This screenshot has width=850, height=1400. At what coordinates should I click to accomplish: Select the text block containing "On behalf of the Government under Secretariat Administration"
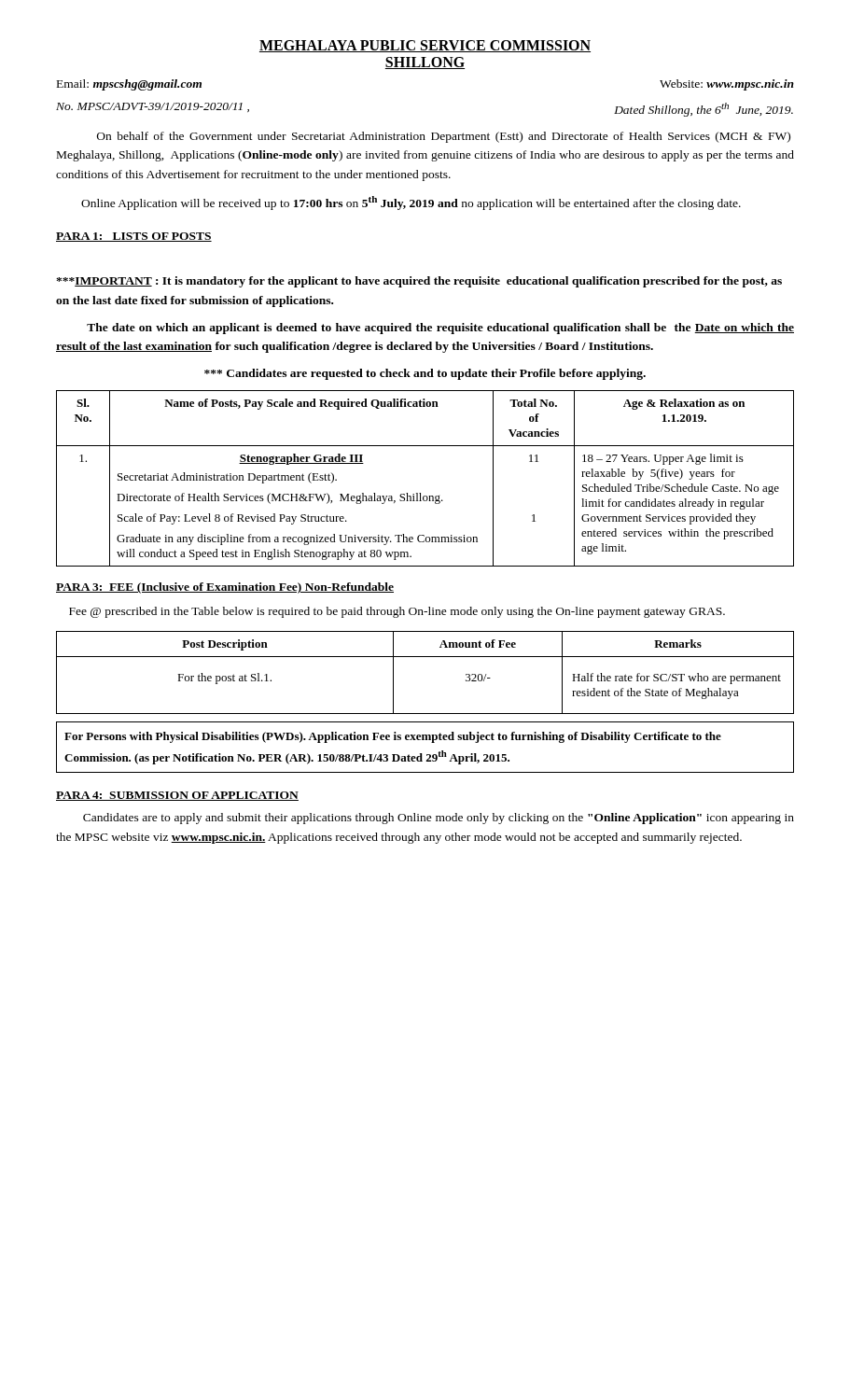pos(425,155)
